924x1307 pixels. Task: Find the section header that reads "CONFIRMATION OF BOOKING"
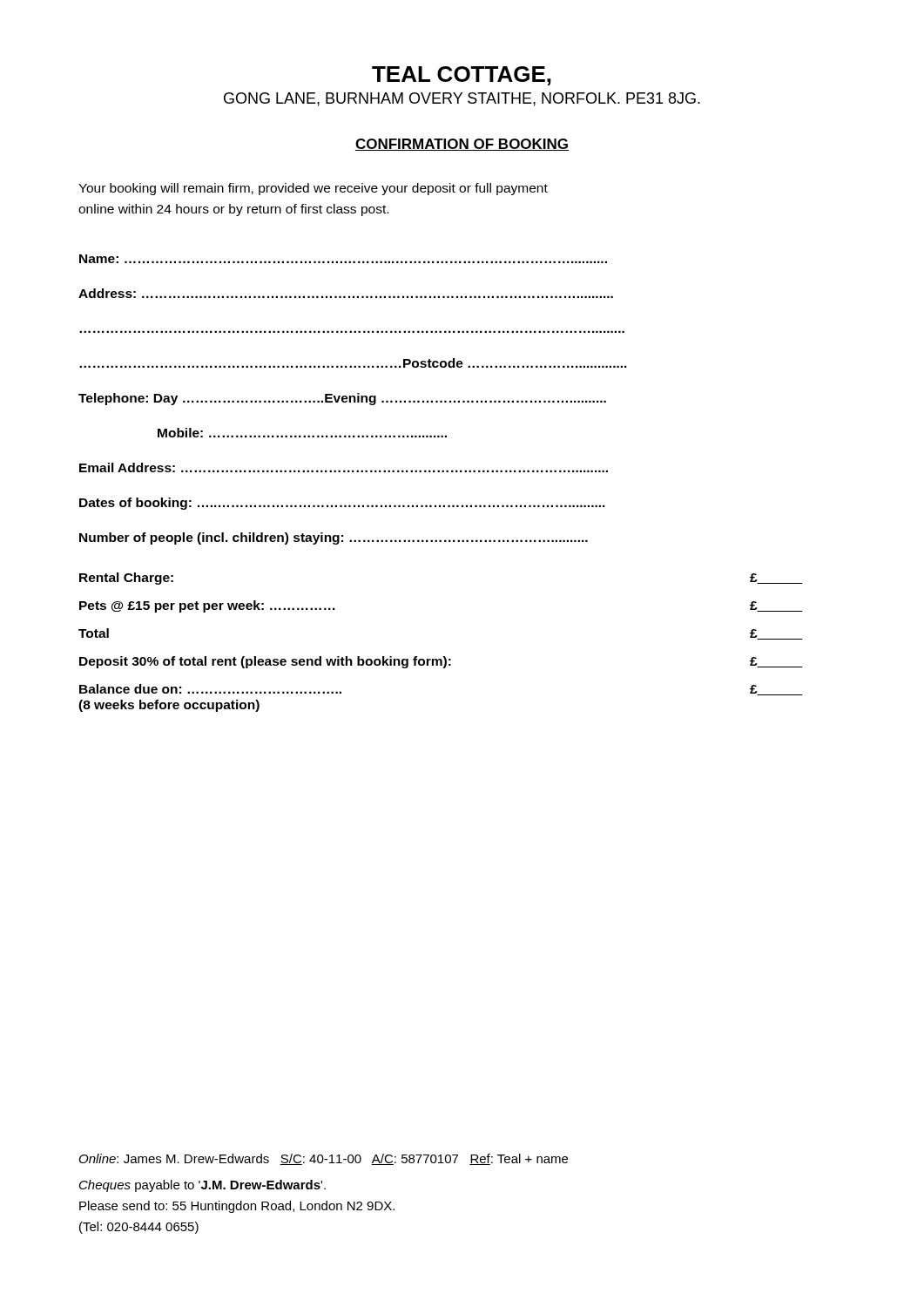[462, 144]
